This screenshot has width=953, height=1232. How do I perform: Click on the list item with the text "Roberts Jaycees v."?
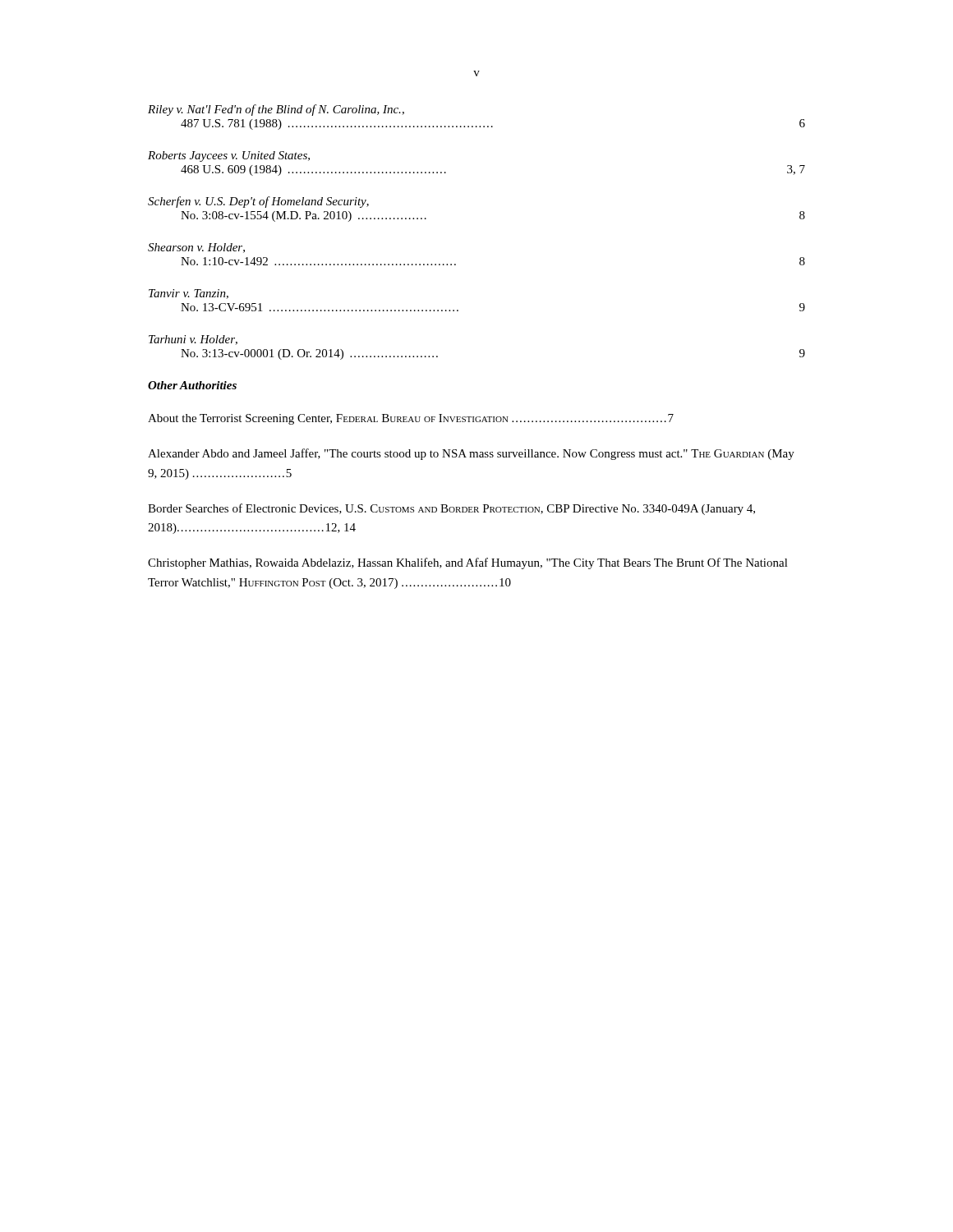229,156
